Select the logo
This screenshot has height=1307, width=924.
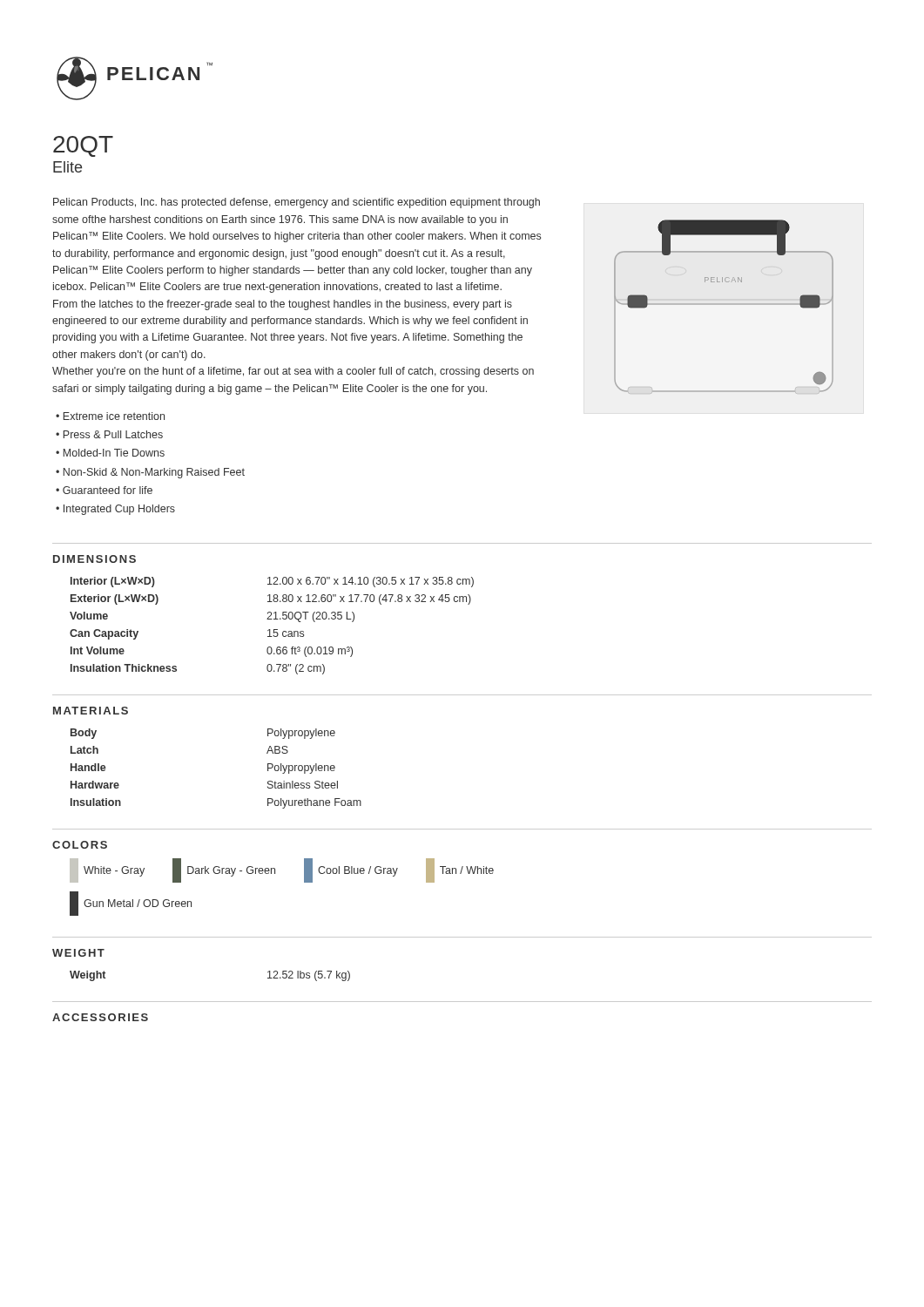[x=462, y=80]
